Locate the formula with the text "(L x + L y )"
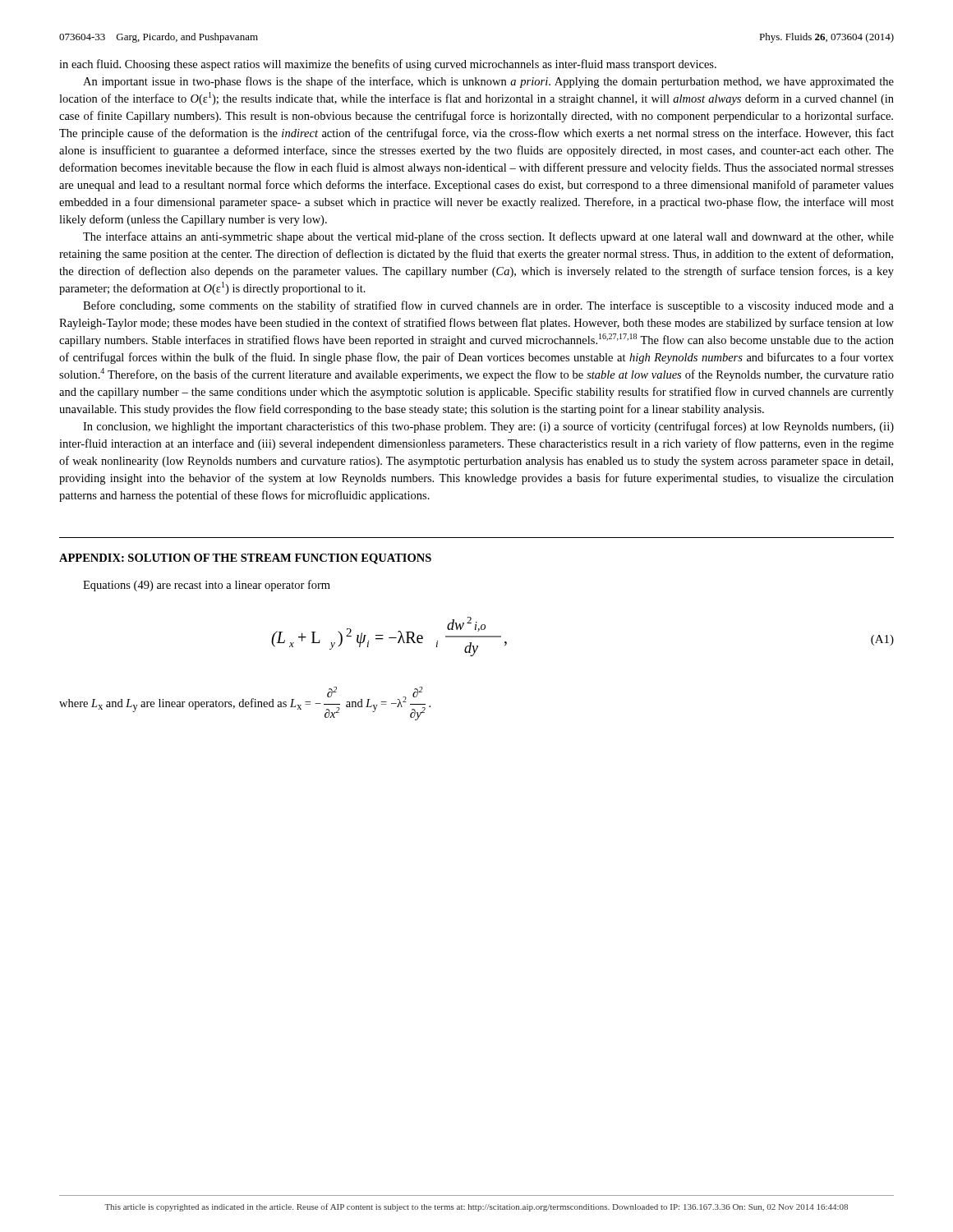The height and width of the screenshot is (1232, 953). click(476, 640)
